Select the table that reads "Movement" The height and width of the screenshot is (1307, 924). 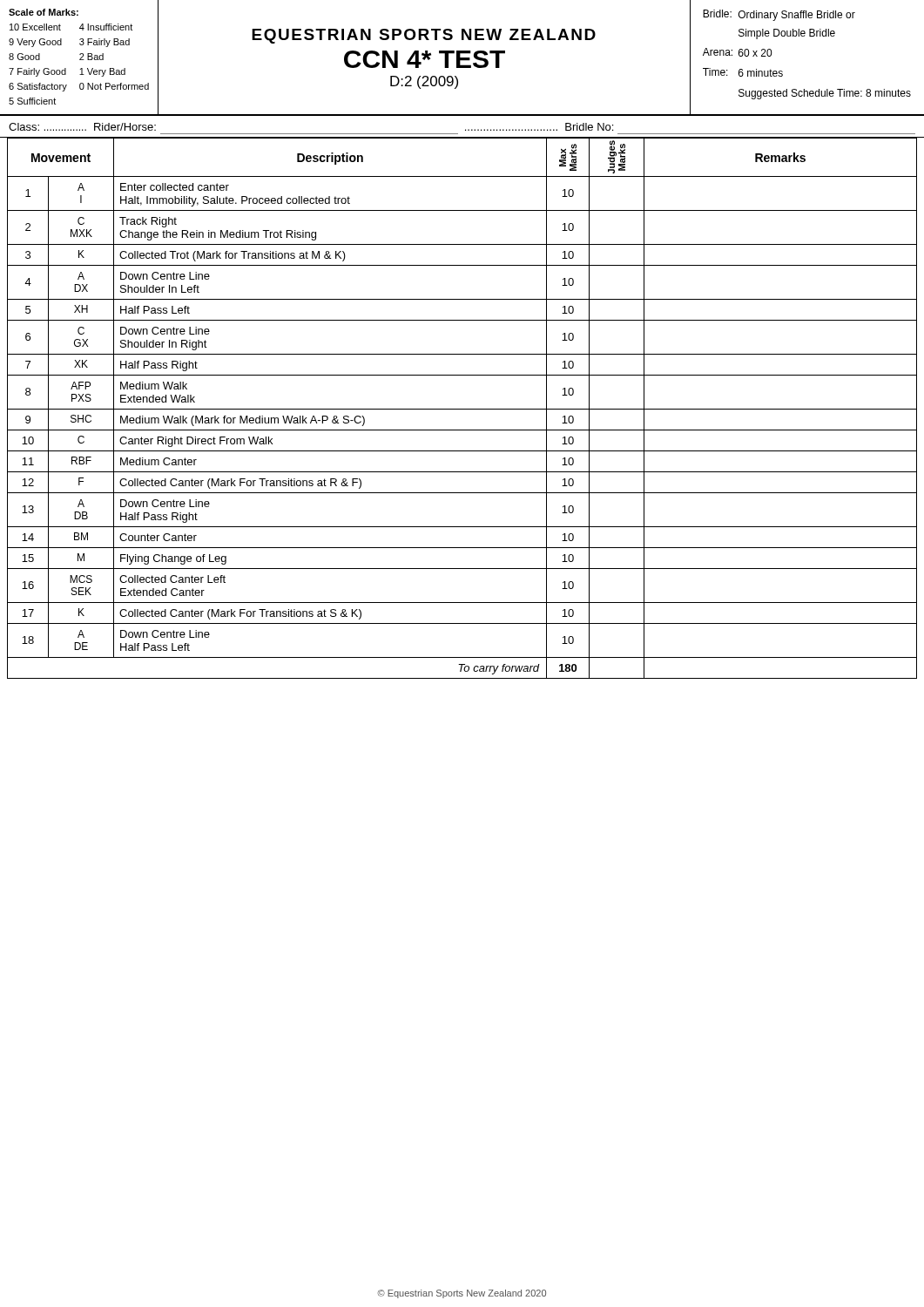click(x=462, y=408)
